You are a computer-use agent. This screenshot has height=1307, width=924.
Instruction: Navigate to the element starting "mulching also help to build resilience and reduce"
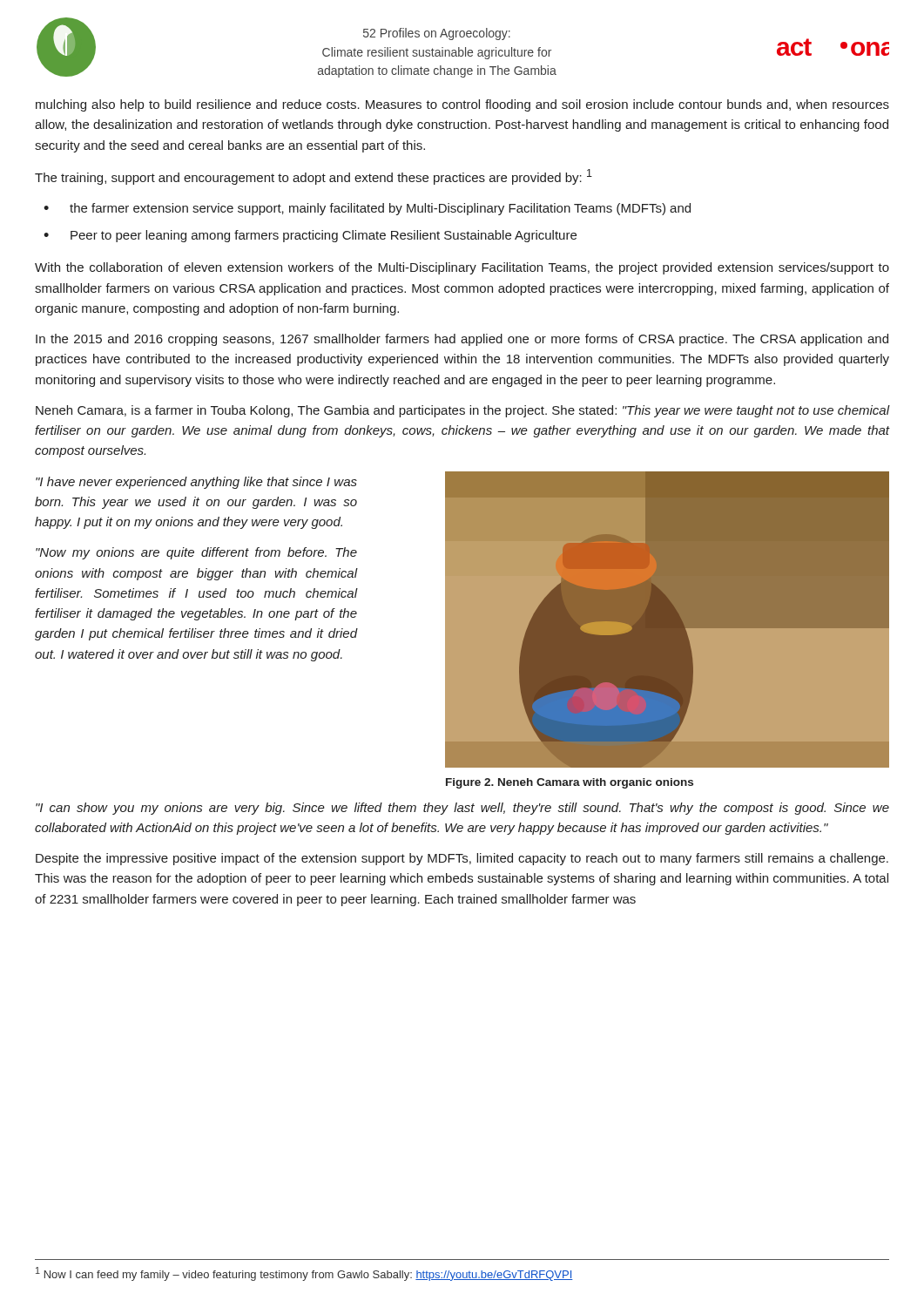click(x=462, y=124)
